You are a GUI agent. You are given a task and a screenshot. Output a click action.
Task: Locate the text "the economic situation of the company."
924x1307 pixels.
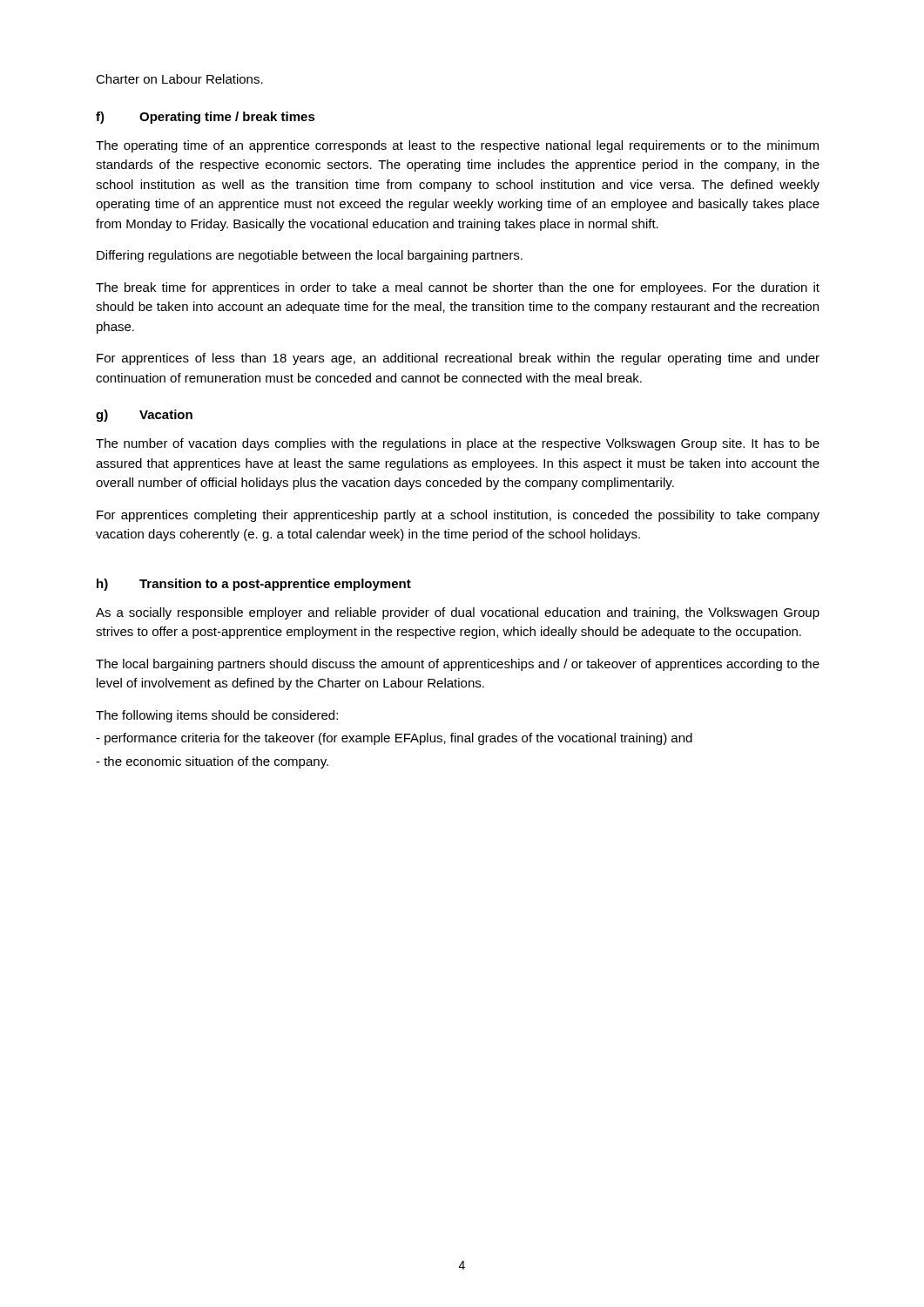(x=213, y=761)
